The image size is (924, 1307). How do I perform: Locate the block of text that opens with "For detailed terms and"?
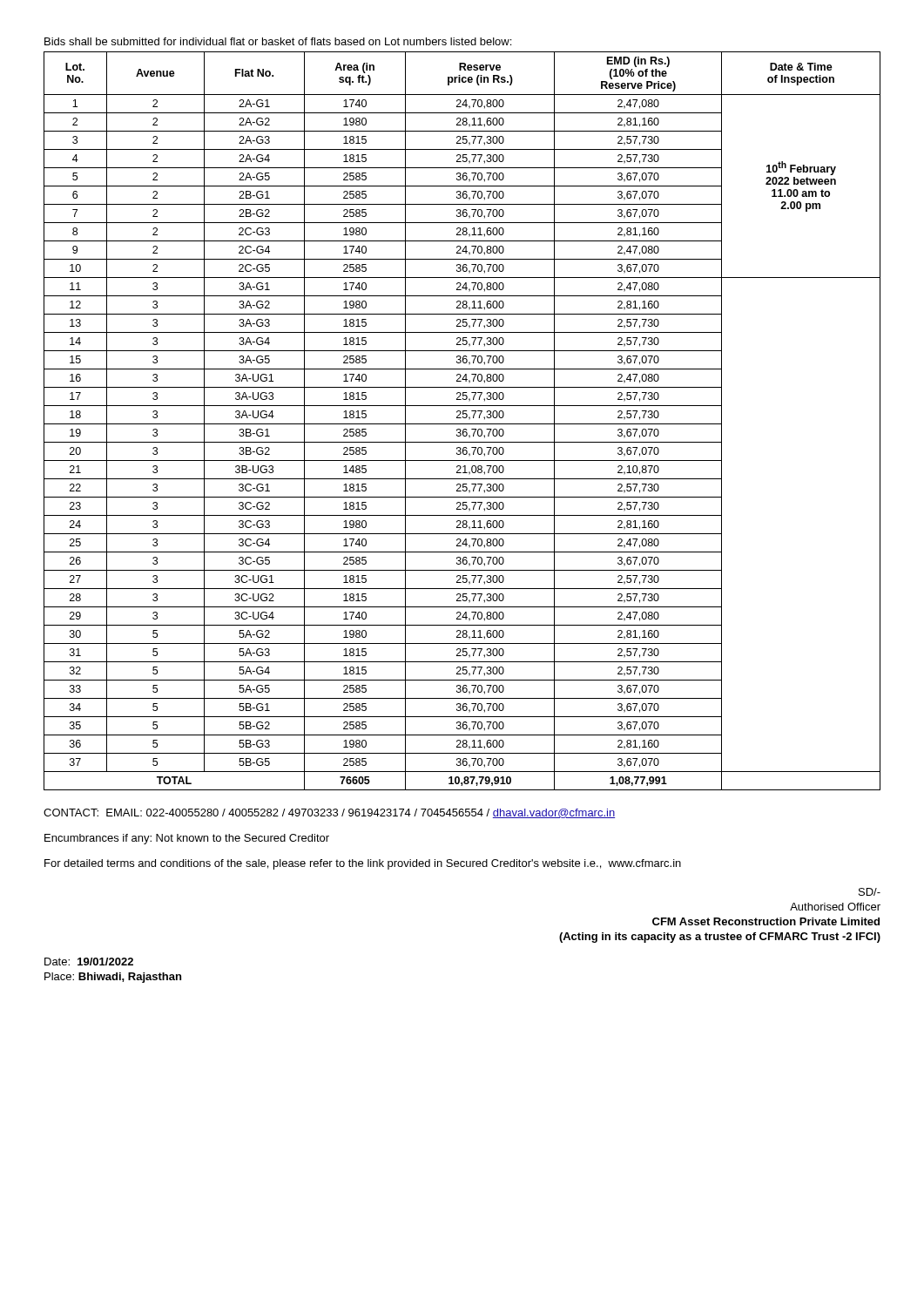[x=362, y=863]
